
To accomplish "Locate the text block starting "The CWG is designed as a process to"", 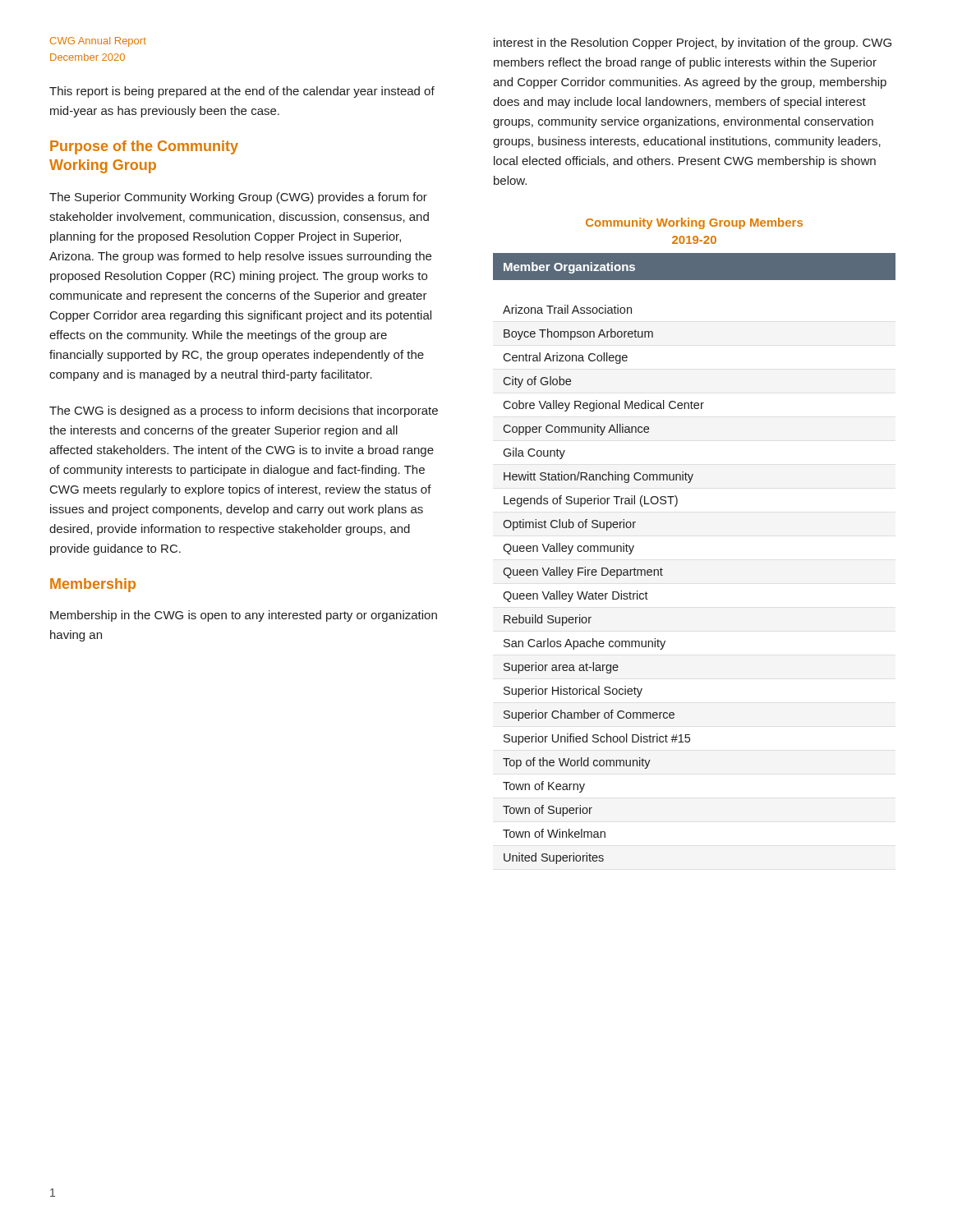I will coord(244,479).
